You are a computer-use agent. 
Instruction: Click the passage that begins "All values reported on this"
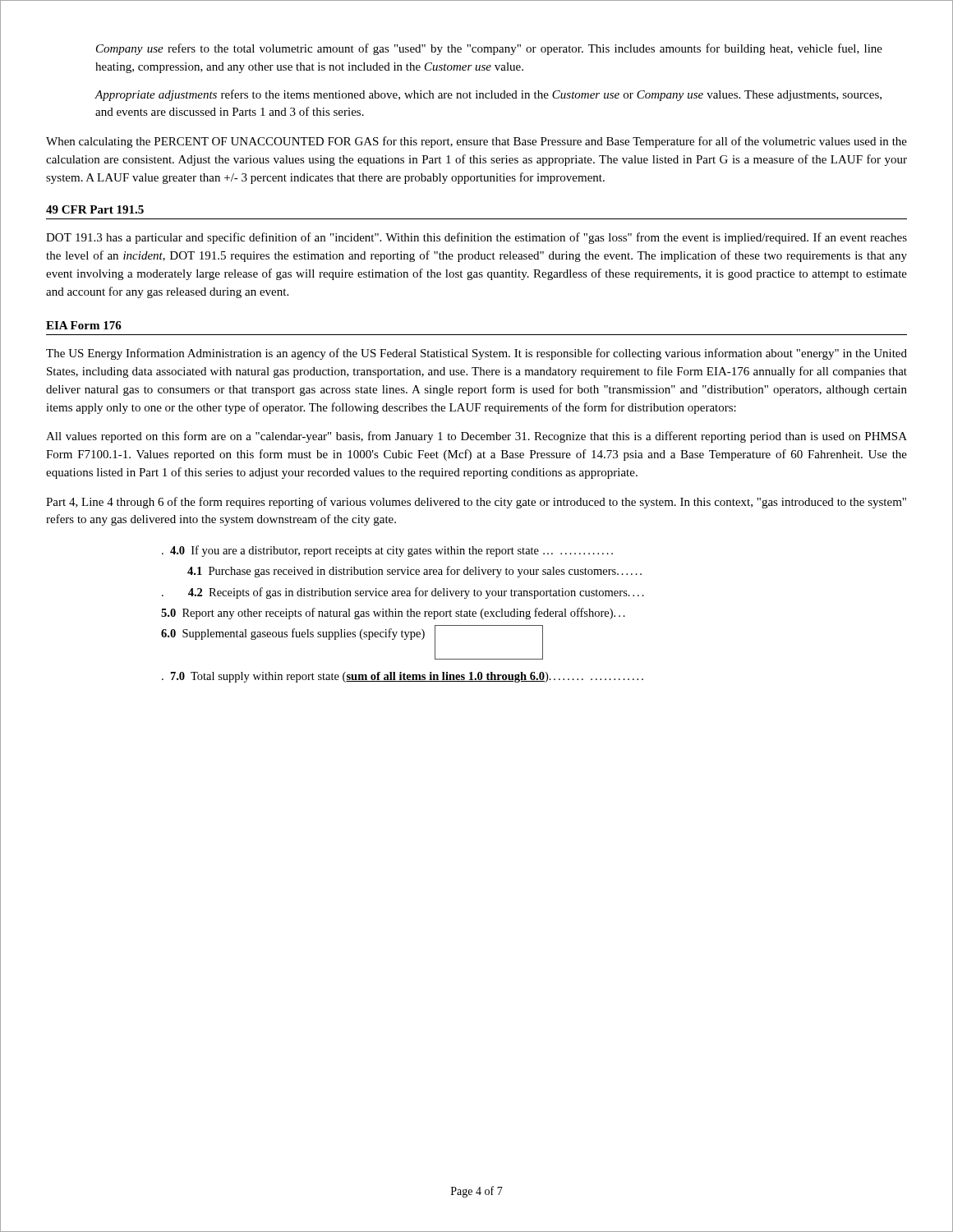pos(476,455)
